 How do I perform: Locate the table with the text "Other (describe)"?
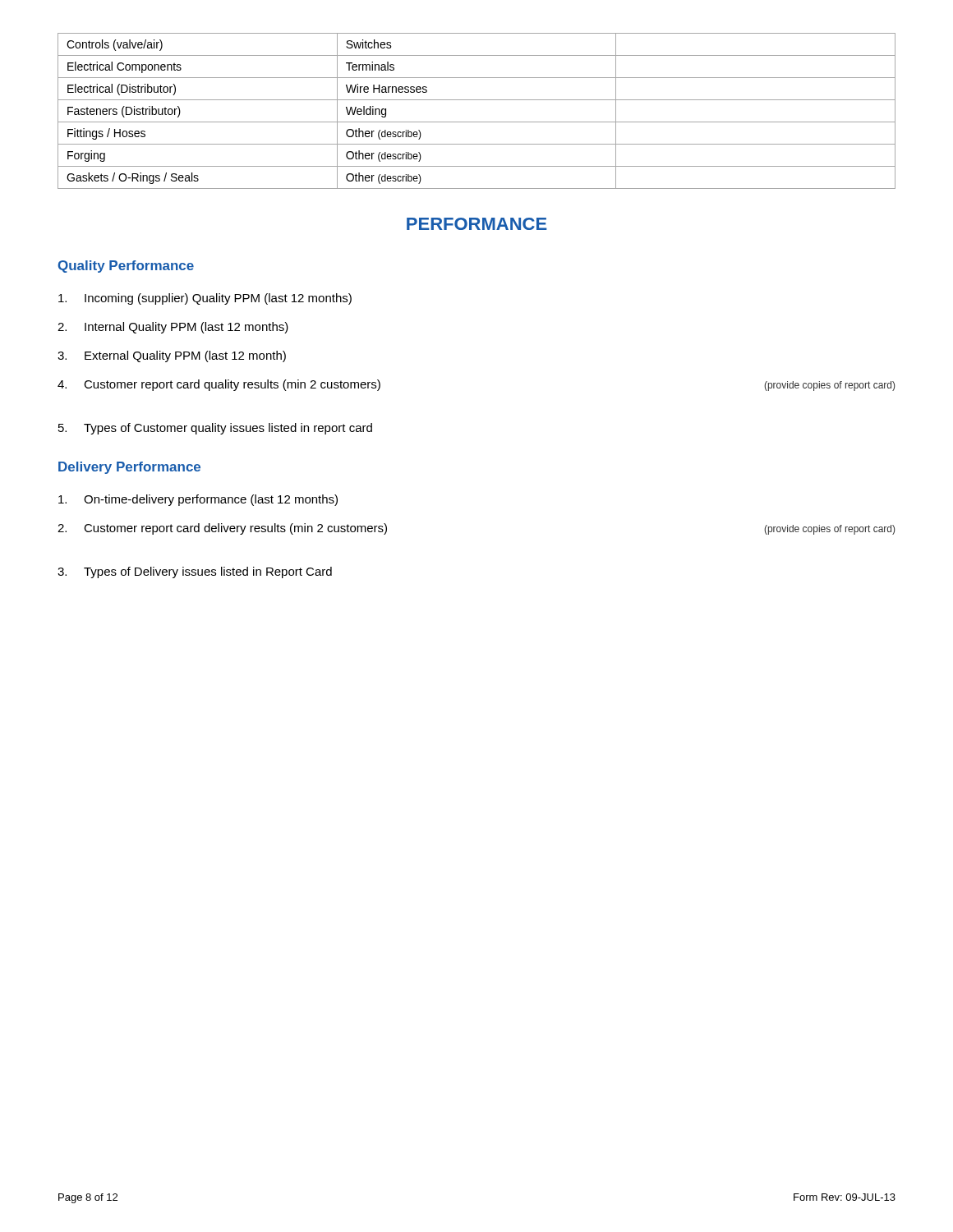tap(476, 111)
